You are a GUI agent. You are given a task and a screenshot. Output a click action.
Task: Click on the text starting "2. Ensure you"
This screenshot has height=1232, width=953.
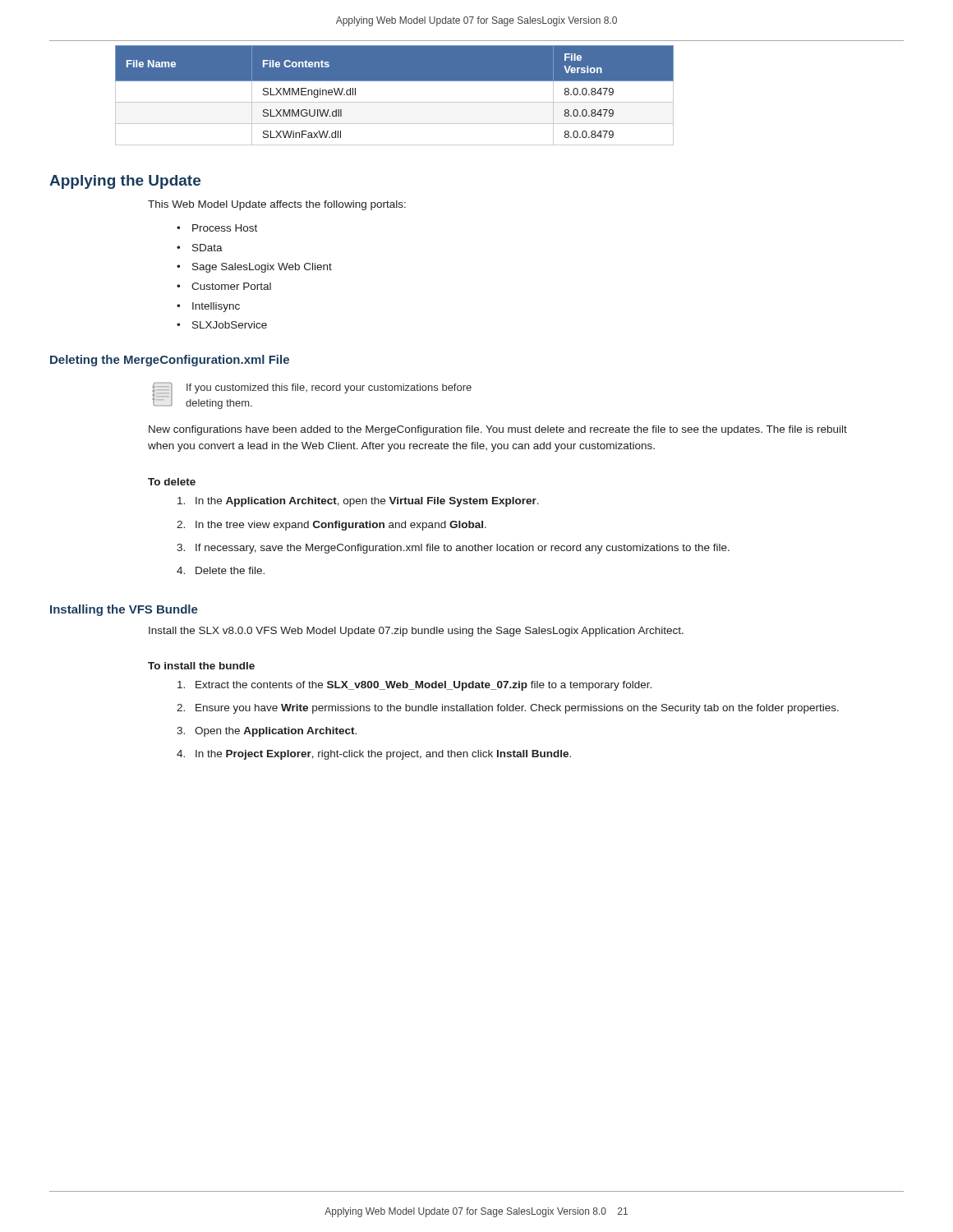point(516,708)
